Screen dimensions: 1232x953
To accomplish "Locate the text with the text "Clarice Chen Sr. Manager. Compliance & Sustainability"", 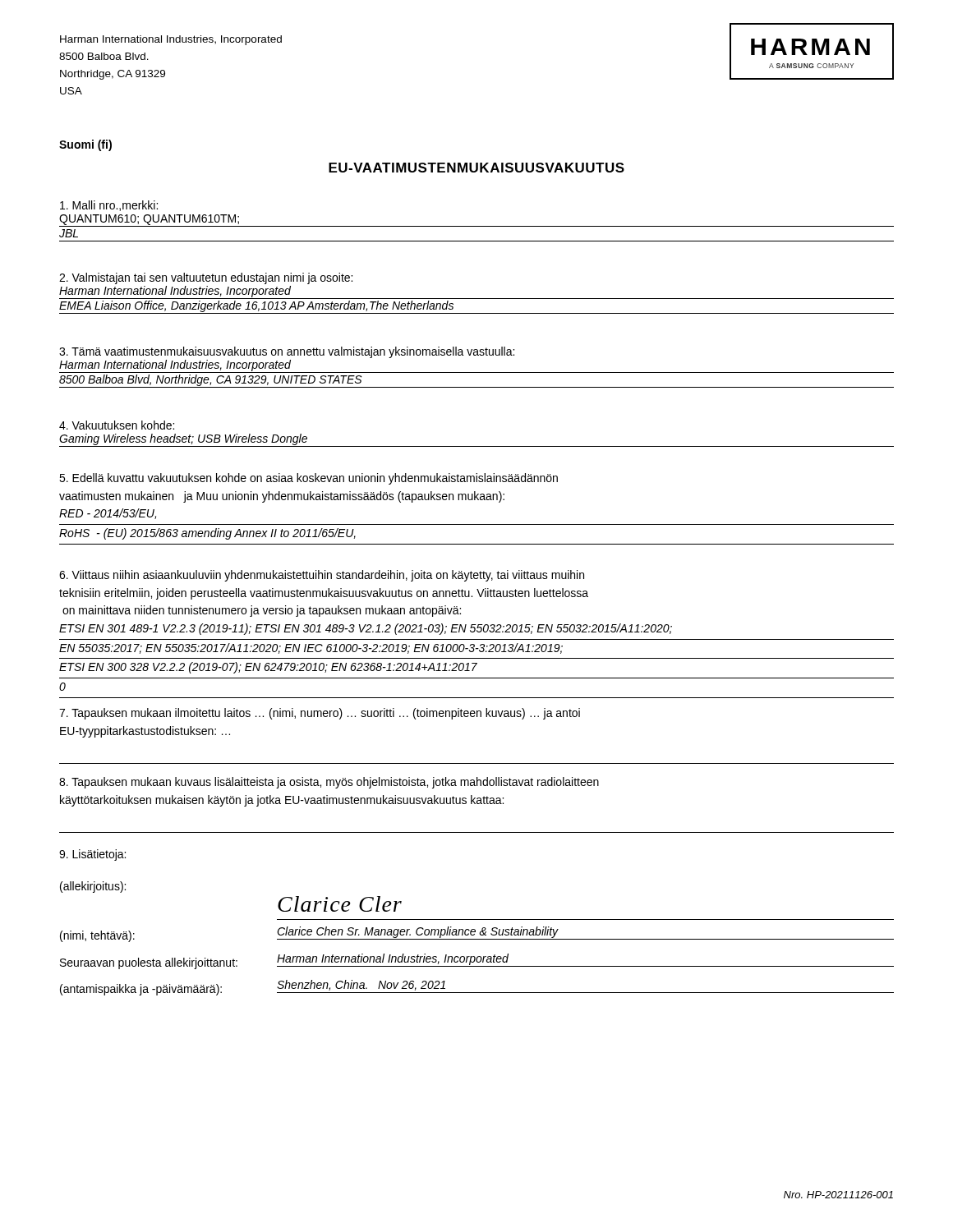I will click(417, 931).
